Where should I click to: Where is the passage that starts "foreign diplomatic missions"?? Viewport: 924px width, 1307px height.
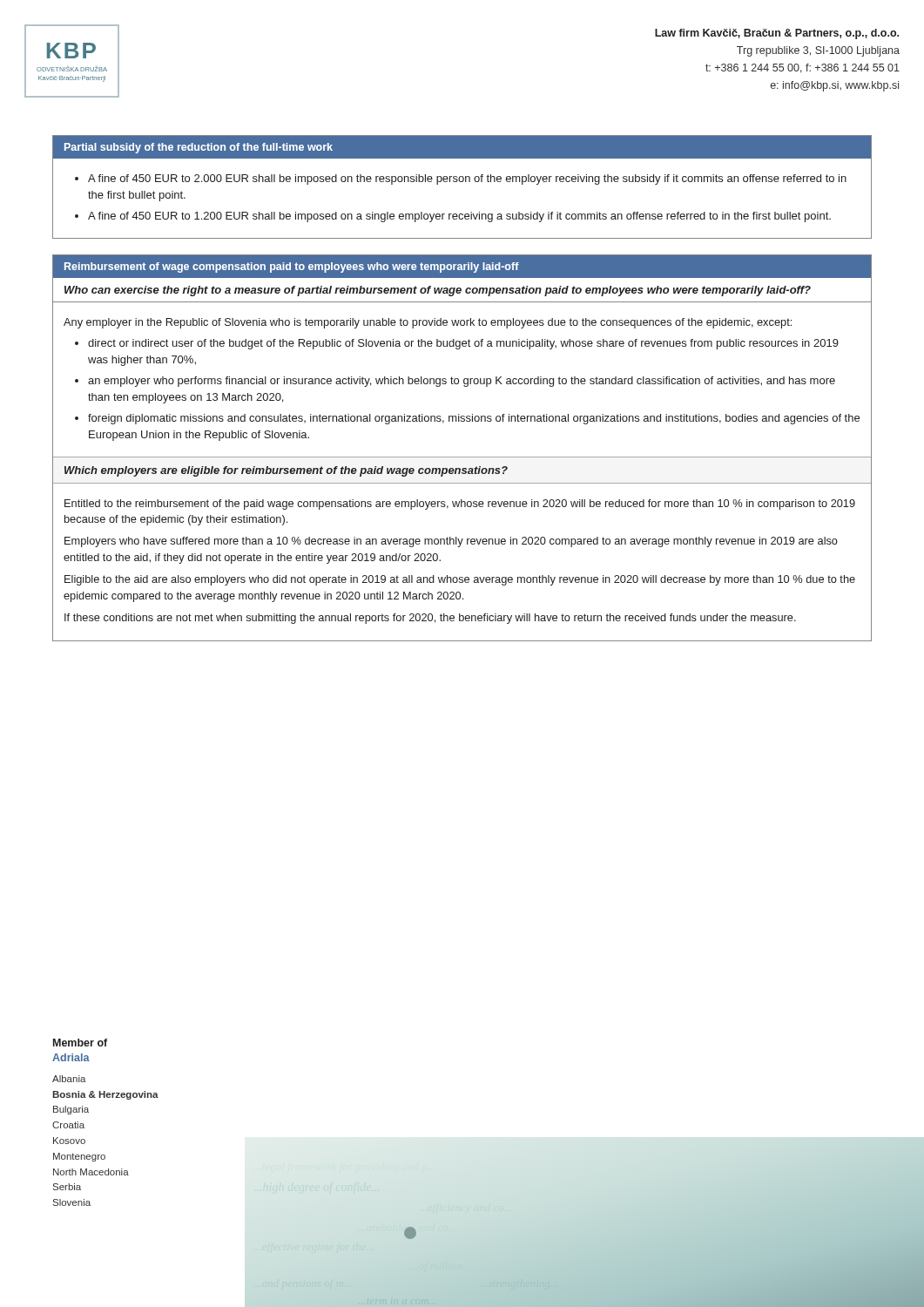click(474, 426)
